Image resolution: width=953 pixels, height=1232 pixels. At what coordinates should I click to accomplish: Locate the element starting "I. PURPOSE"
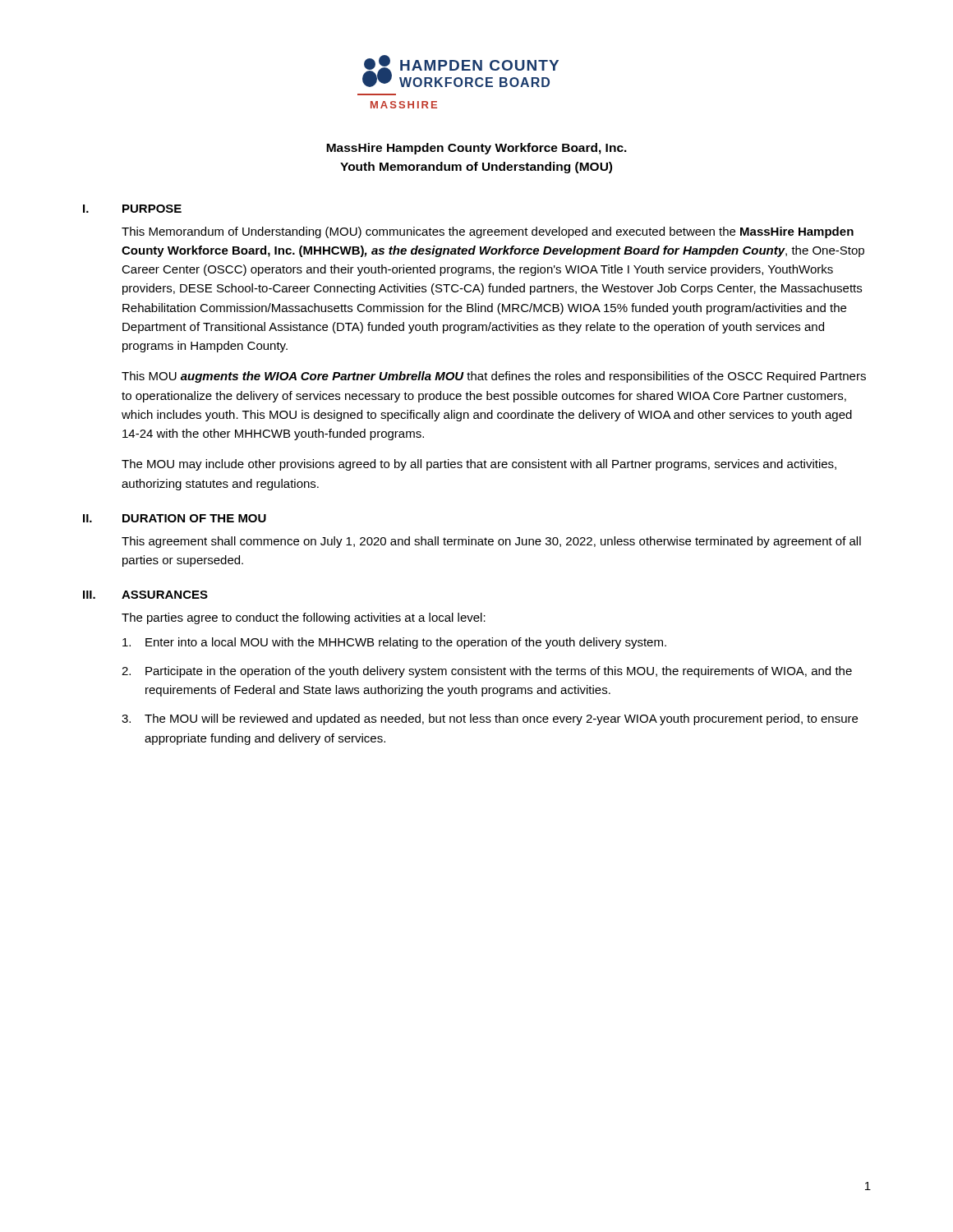(x=132, y=208)
